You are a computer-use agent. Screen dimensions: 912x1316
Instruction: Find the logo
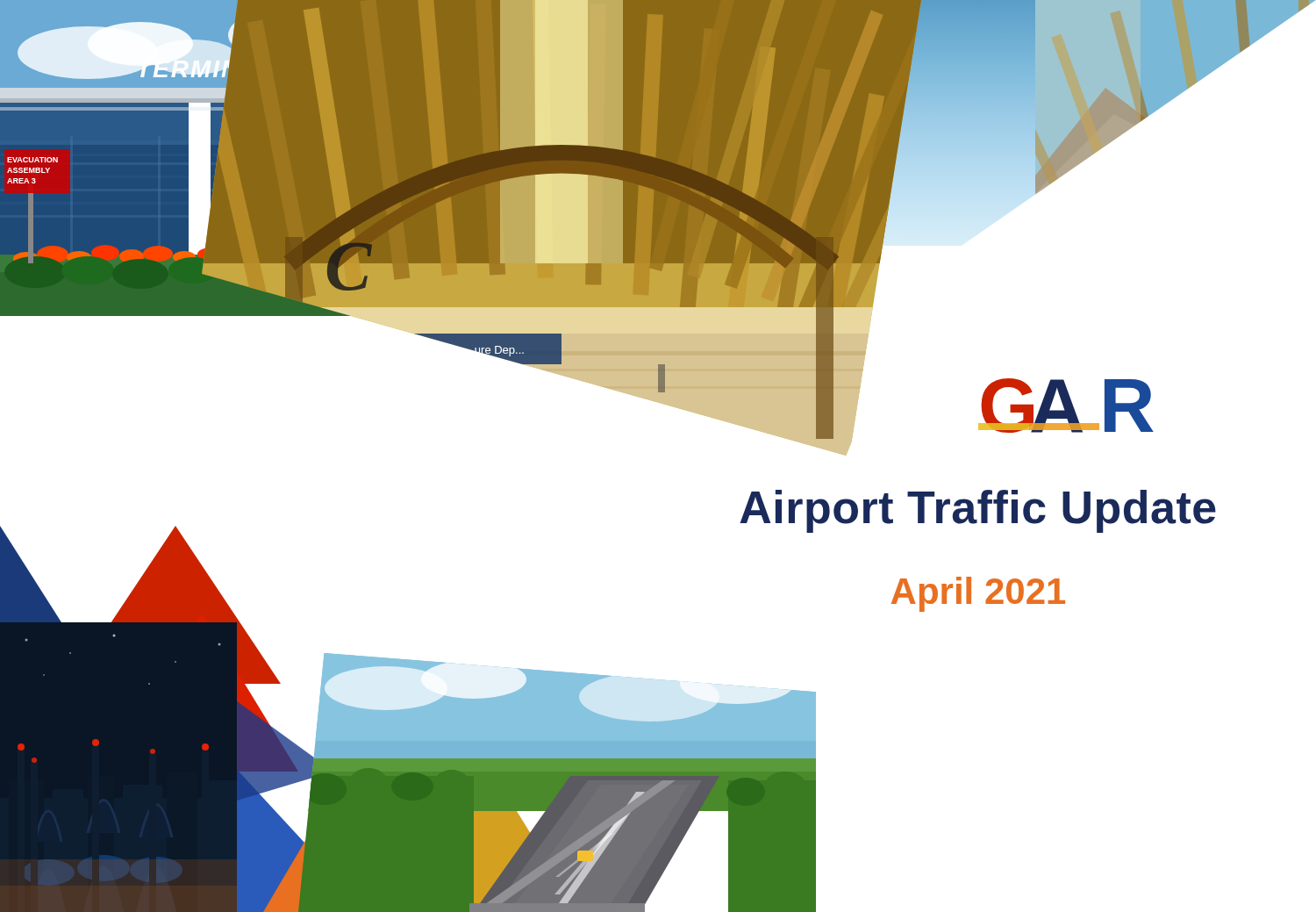[x=1075, y=406]
